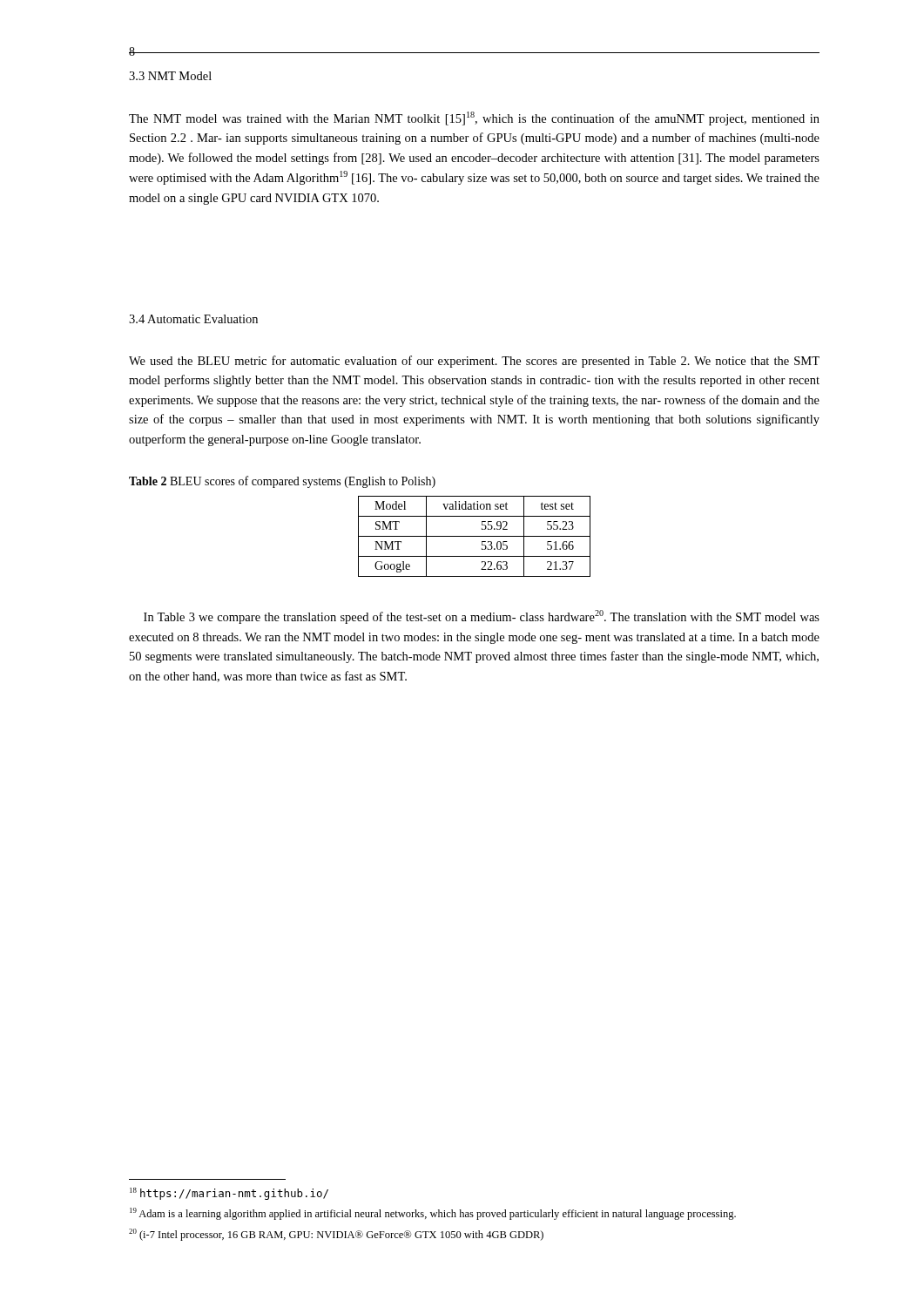Click on the region starting "20 (i-7 Intel"
The height and width of the screenshot is (1307, 924).
[336, 1234]
